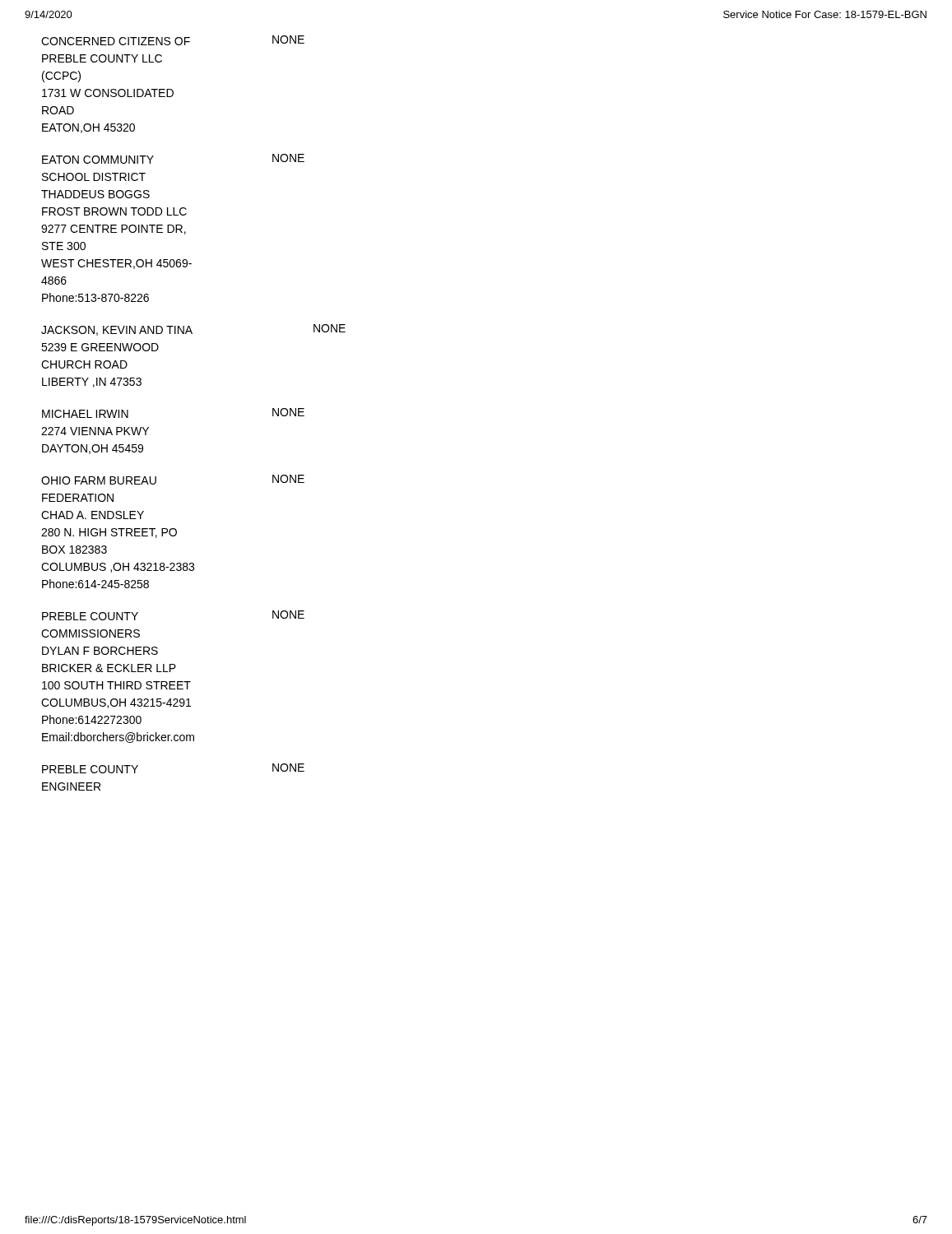Screen dimensions: 1234x952
Task: Select the text with the text "PREBLE COUNTYENGINEER NONE"
Action: coord(94,766)
